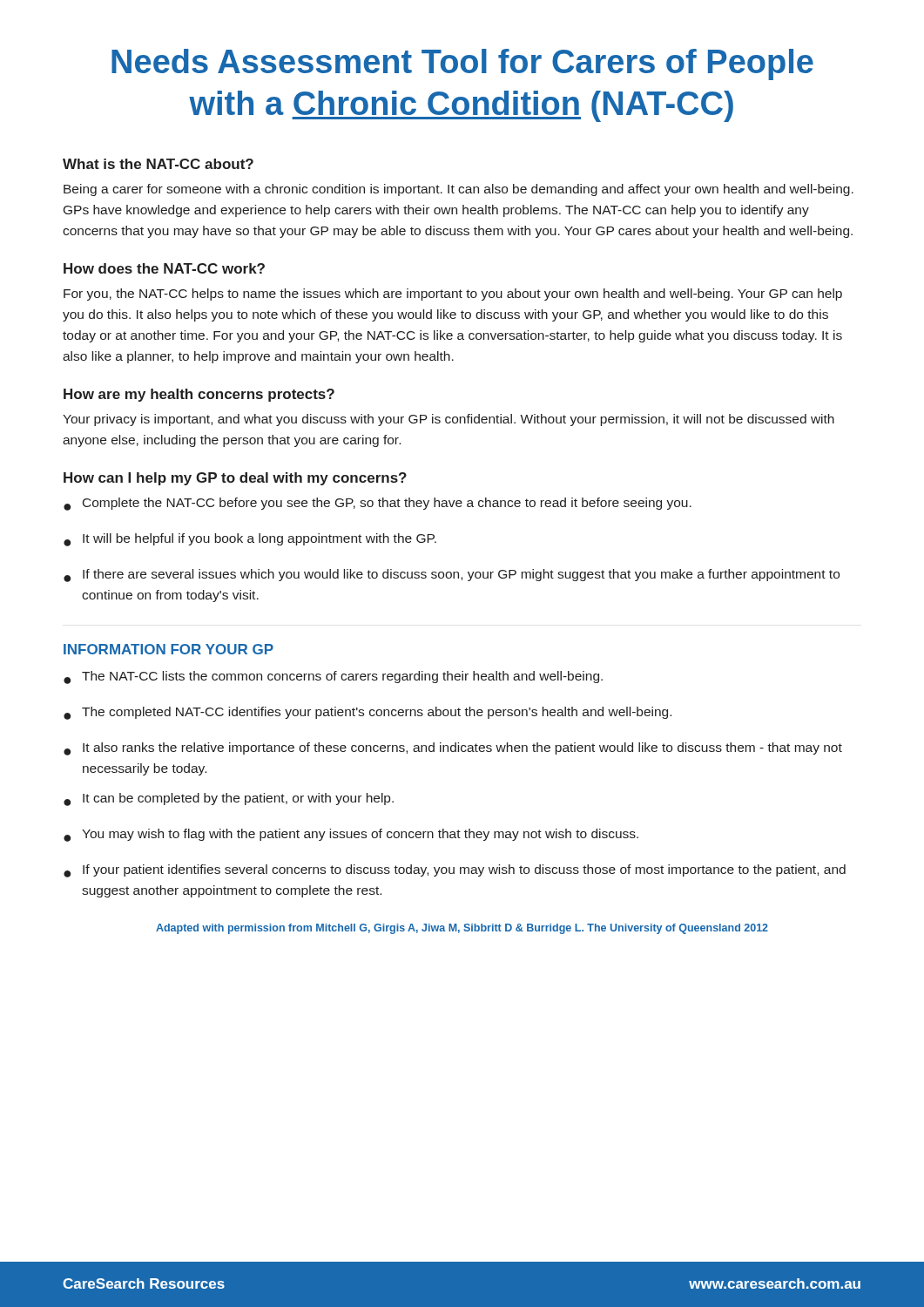The height and width of the screenshot is (1307, 924).
Task: Find the block on this page that starts "Being a carer for someone with a chronic"
Action: [x=462, y=210]
